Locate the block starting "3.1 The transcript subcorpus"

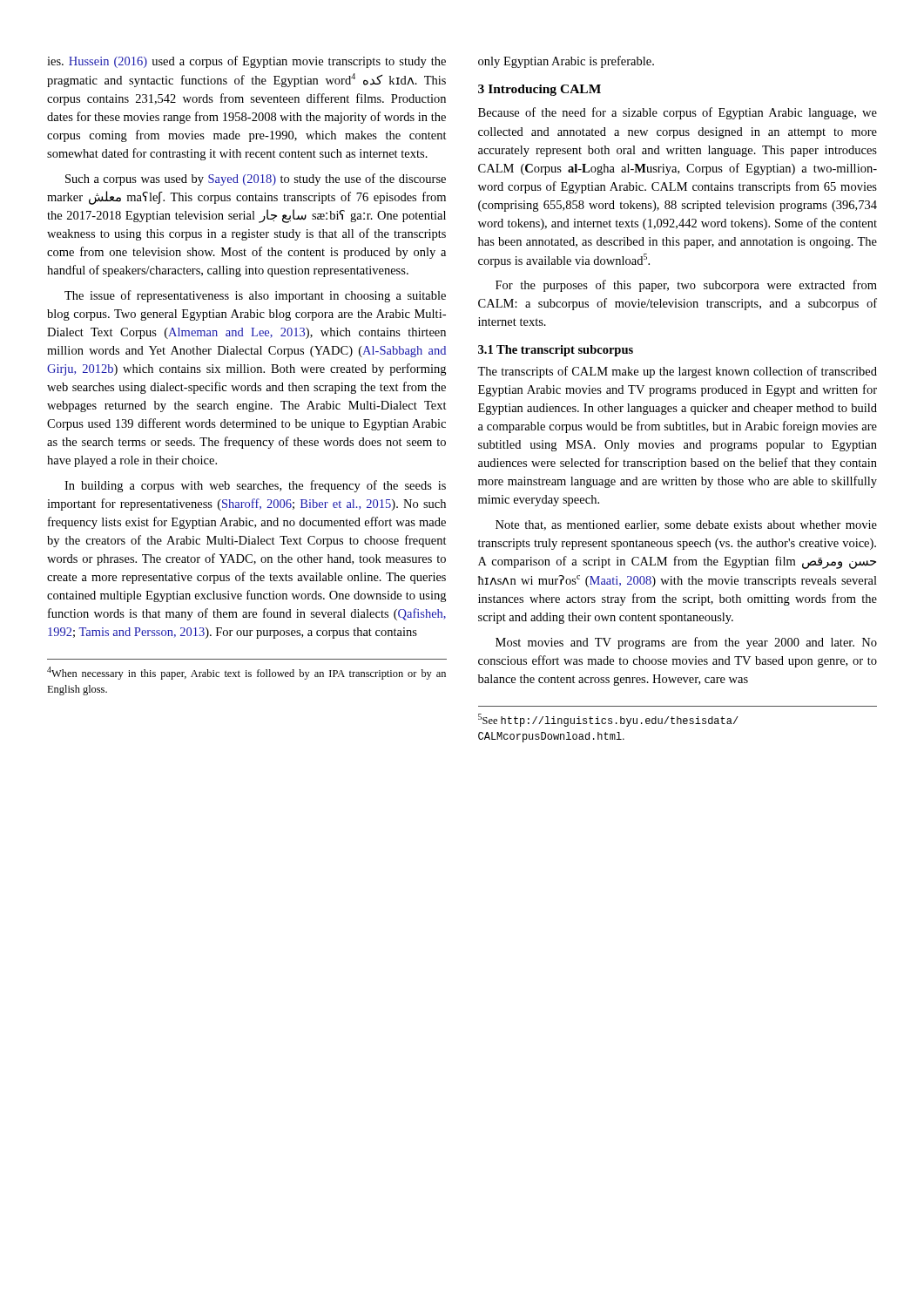[x=556, y=351]
